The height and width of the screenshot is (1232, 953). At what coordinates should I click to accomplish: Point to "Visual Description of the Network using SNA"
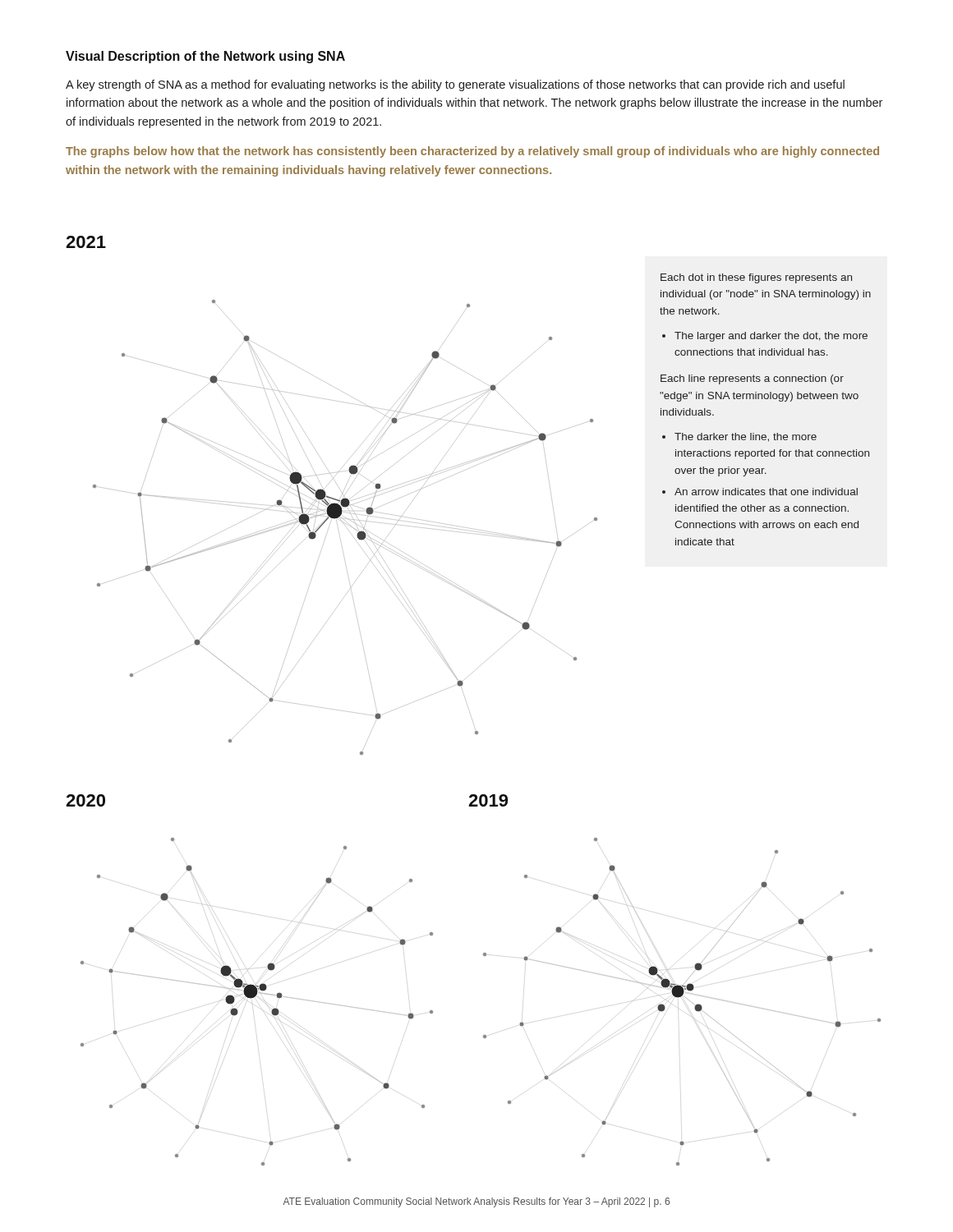pyautogui.click(x=205, y=56)
